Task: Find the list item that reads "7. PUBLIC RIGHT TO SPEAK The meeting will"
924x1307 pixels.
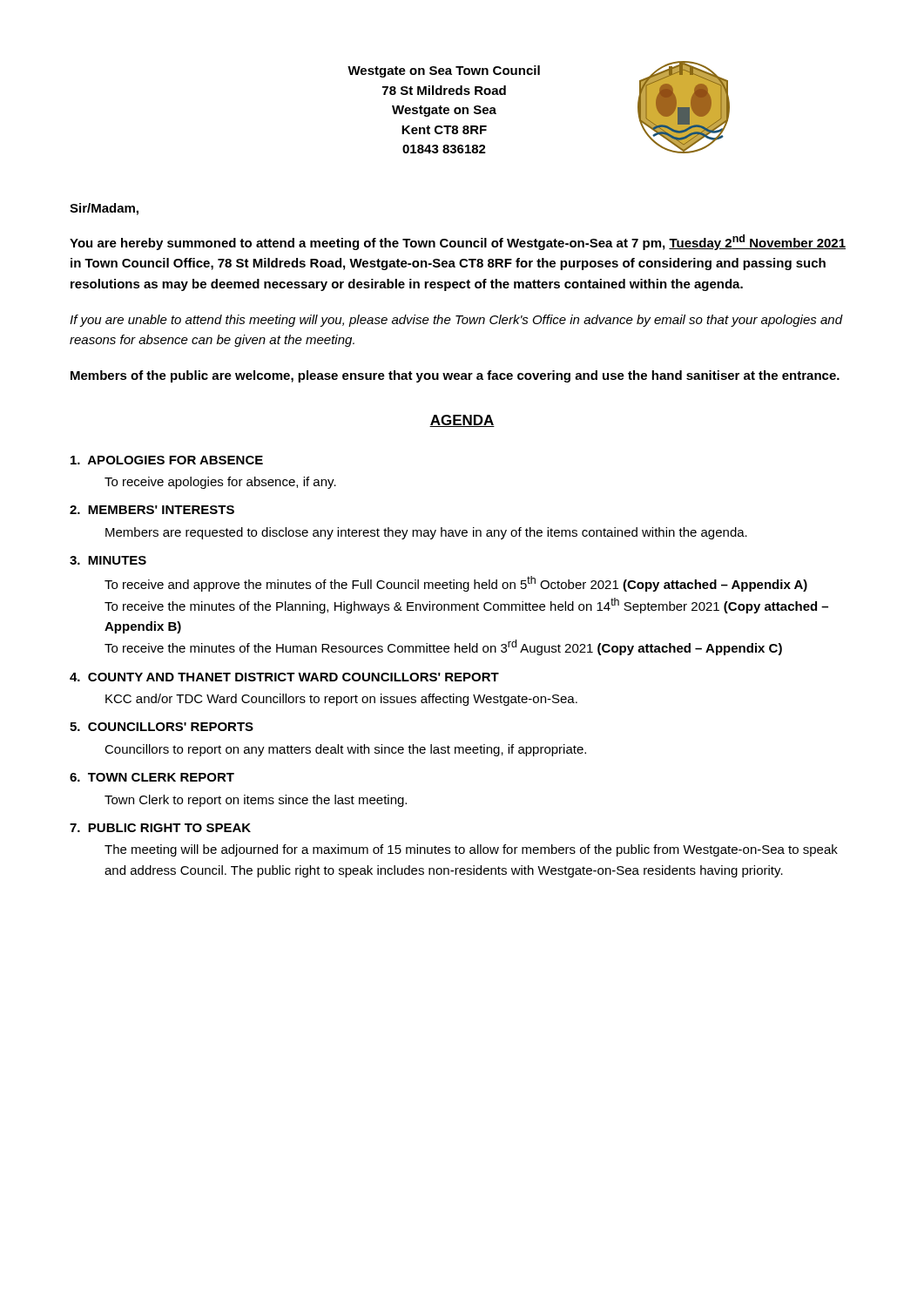Action: point(462,850)
